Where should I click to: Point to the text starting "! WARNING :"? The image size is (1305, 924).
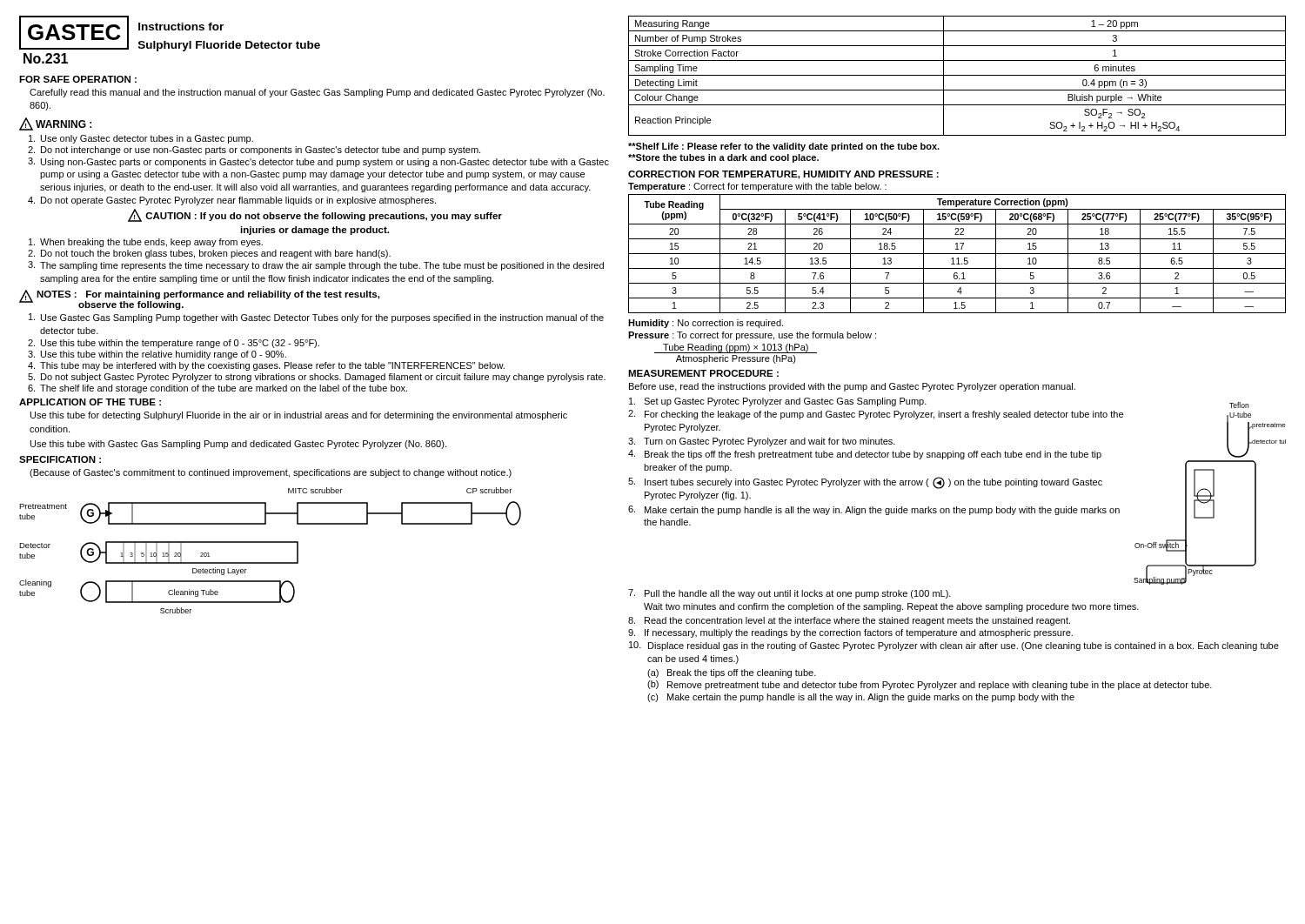point(56,124)
